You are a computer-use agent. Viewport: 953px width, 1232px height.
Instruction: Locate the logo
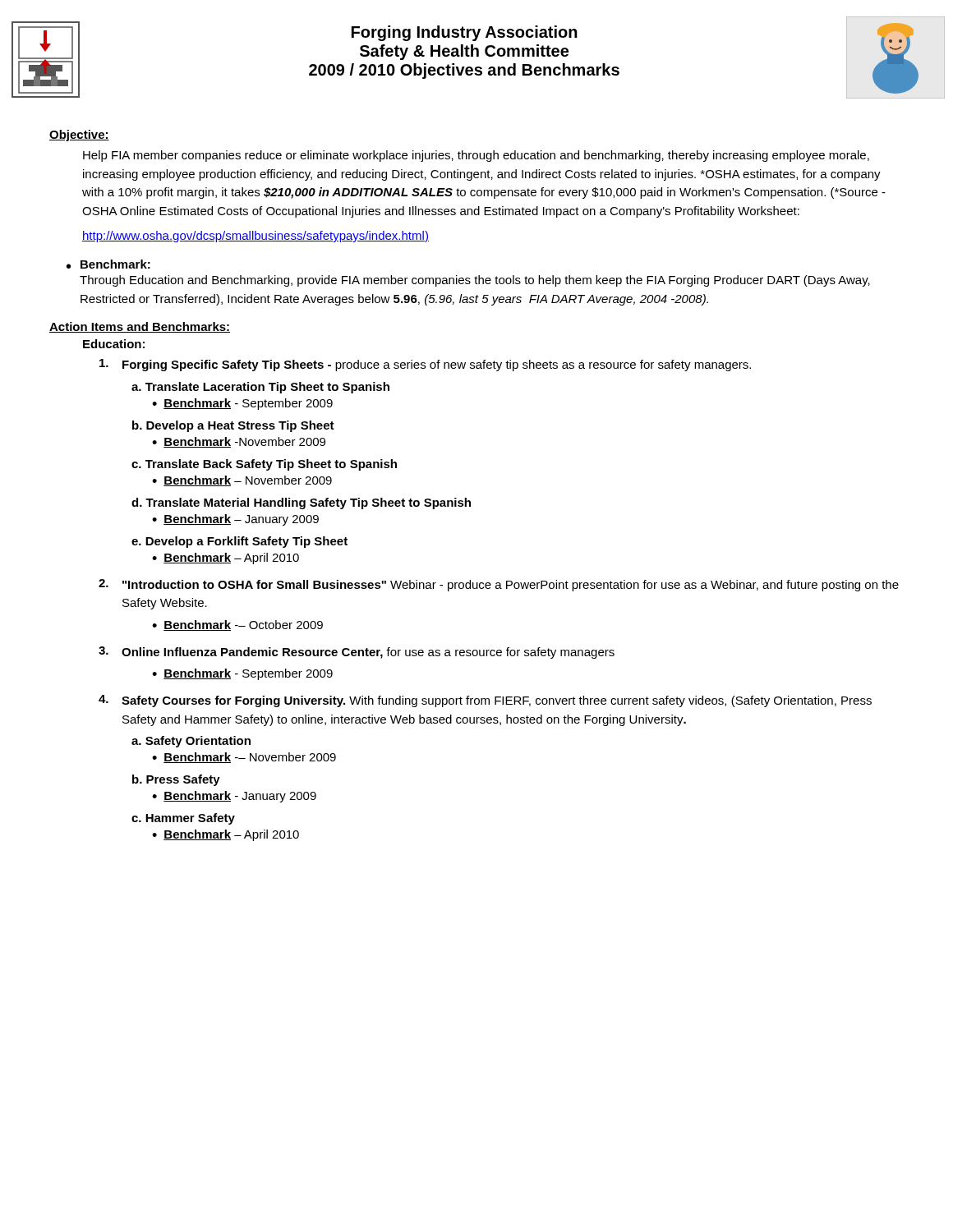(45, 57)
